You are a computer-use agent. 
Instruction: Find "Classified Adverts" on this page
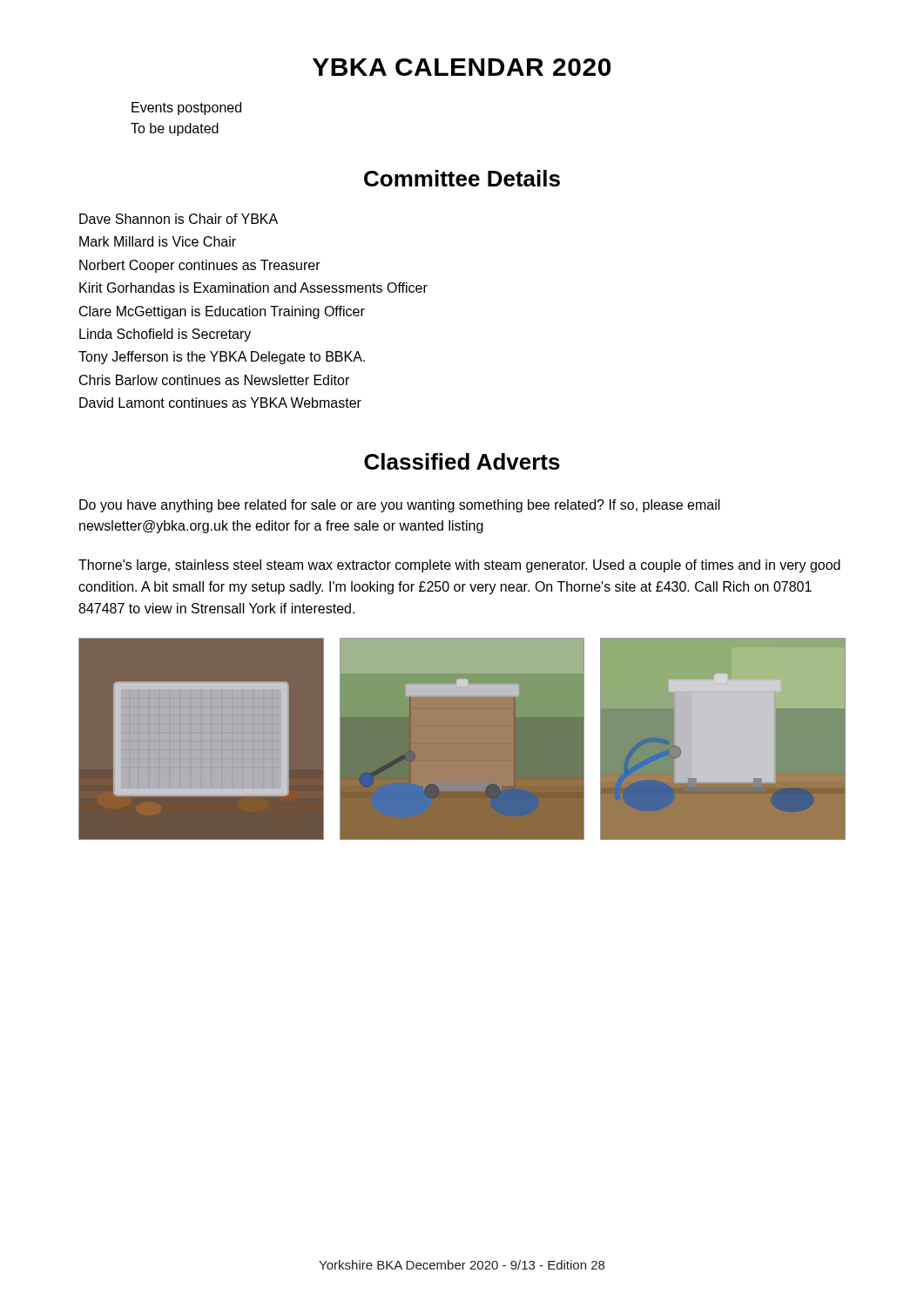click(462, 461)
